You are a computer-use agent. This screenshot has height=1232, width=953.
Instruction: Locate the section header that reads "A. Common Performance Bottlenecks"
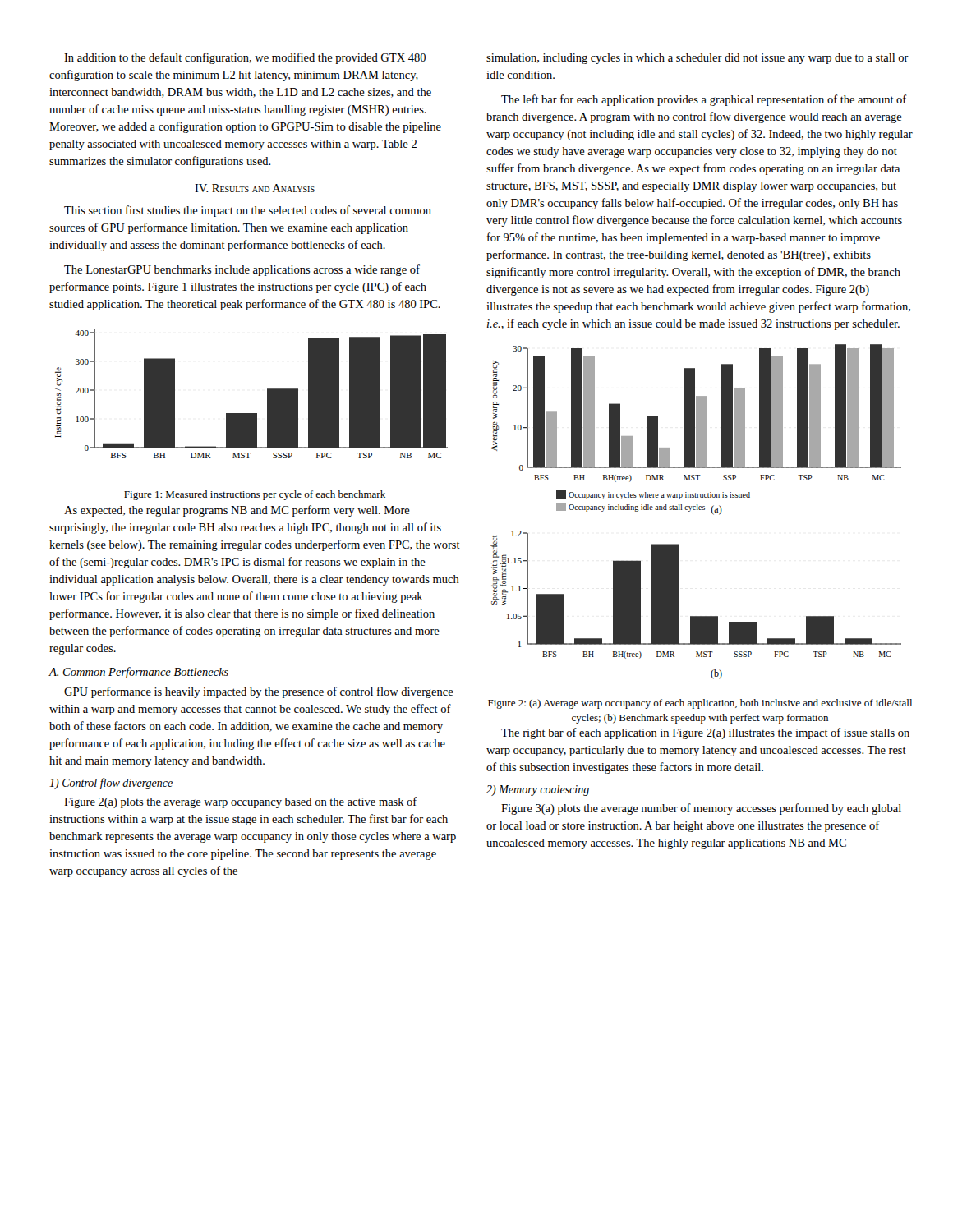(x=138, y=673)
